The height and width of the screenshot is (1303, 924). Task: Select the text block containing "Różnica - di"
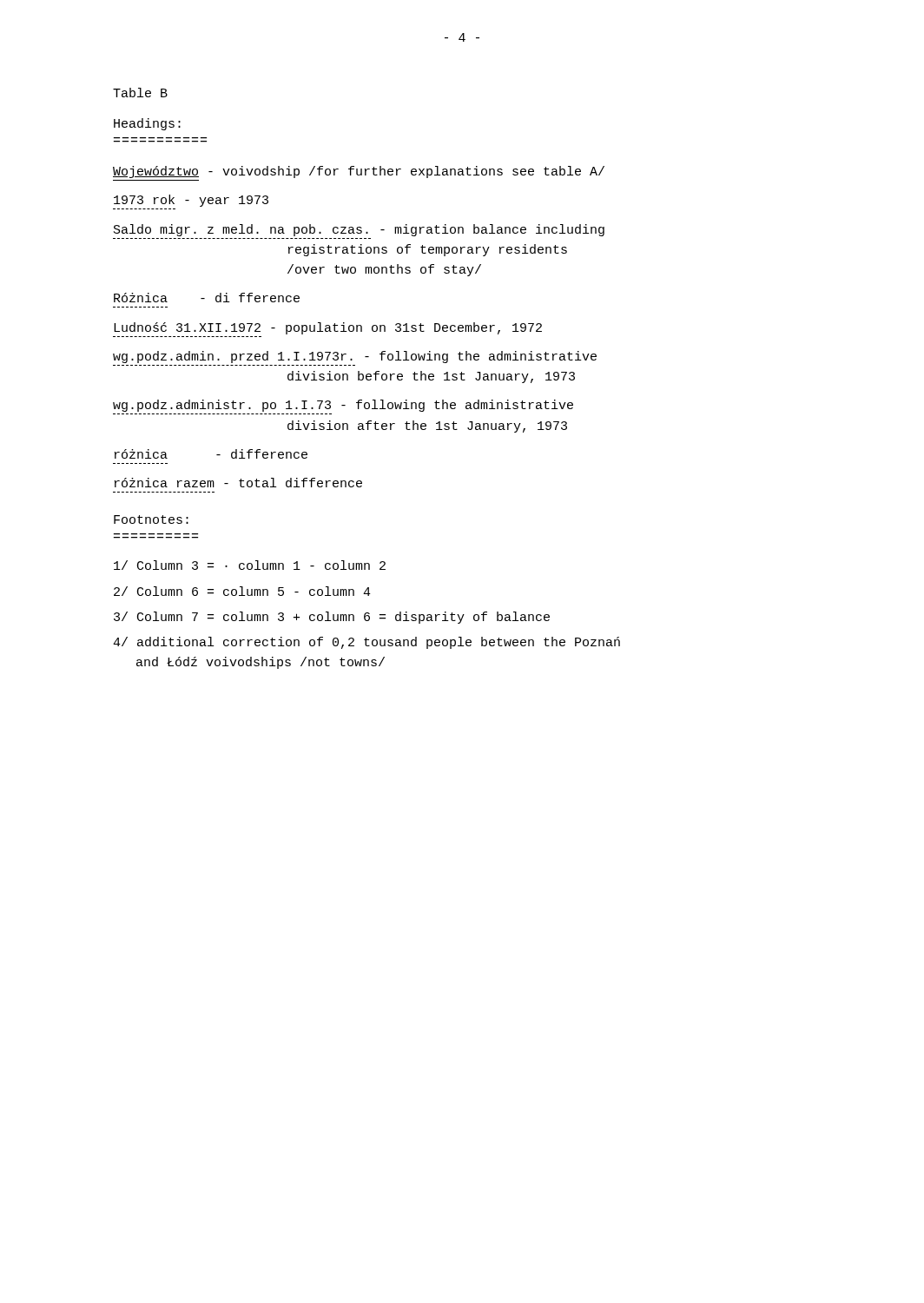[207, 300]
